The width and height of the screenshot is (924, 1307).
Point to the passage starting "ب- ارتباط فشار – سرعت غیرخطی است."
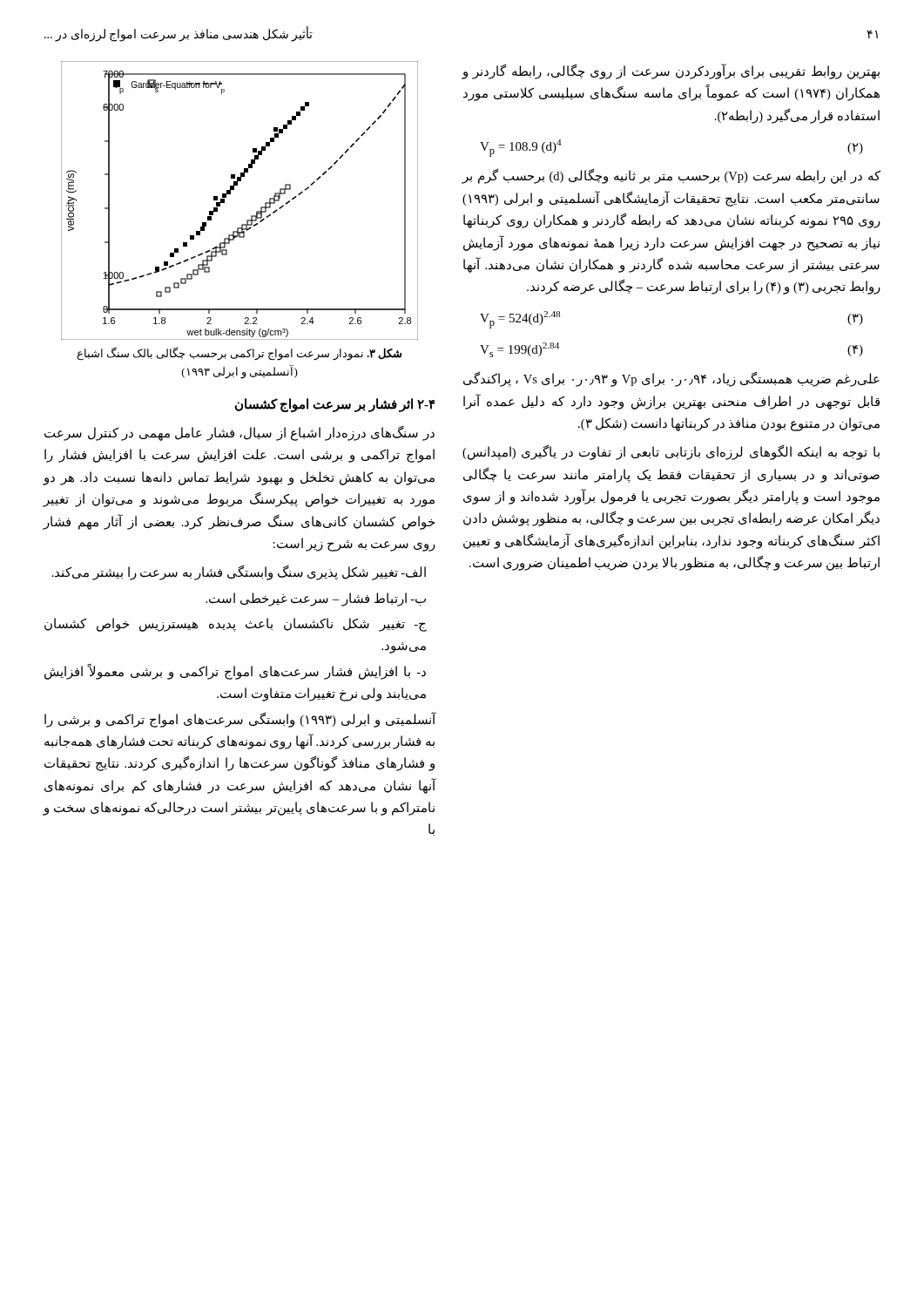click(316, 598)
